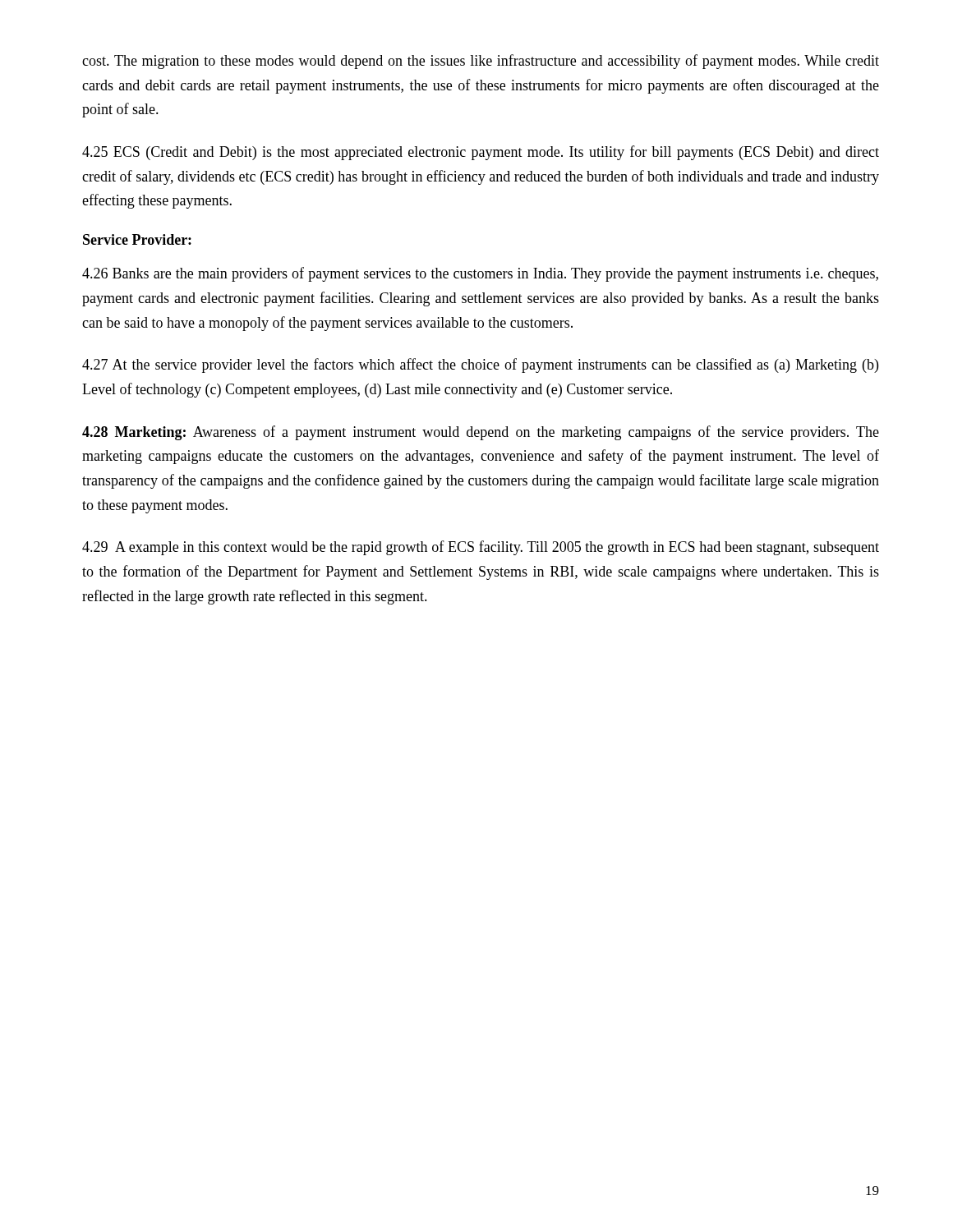Click the passage that begins "26 Banks are the main"
This screenshot has width=953, height=1232.
[x=481, y=298]
